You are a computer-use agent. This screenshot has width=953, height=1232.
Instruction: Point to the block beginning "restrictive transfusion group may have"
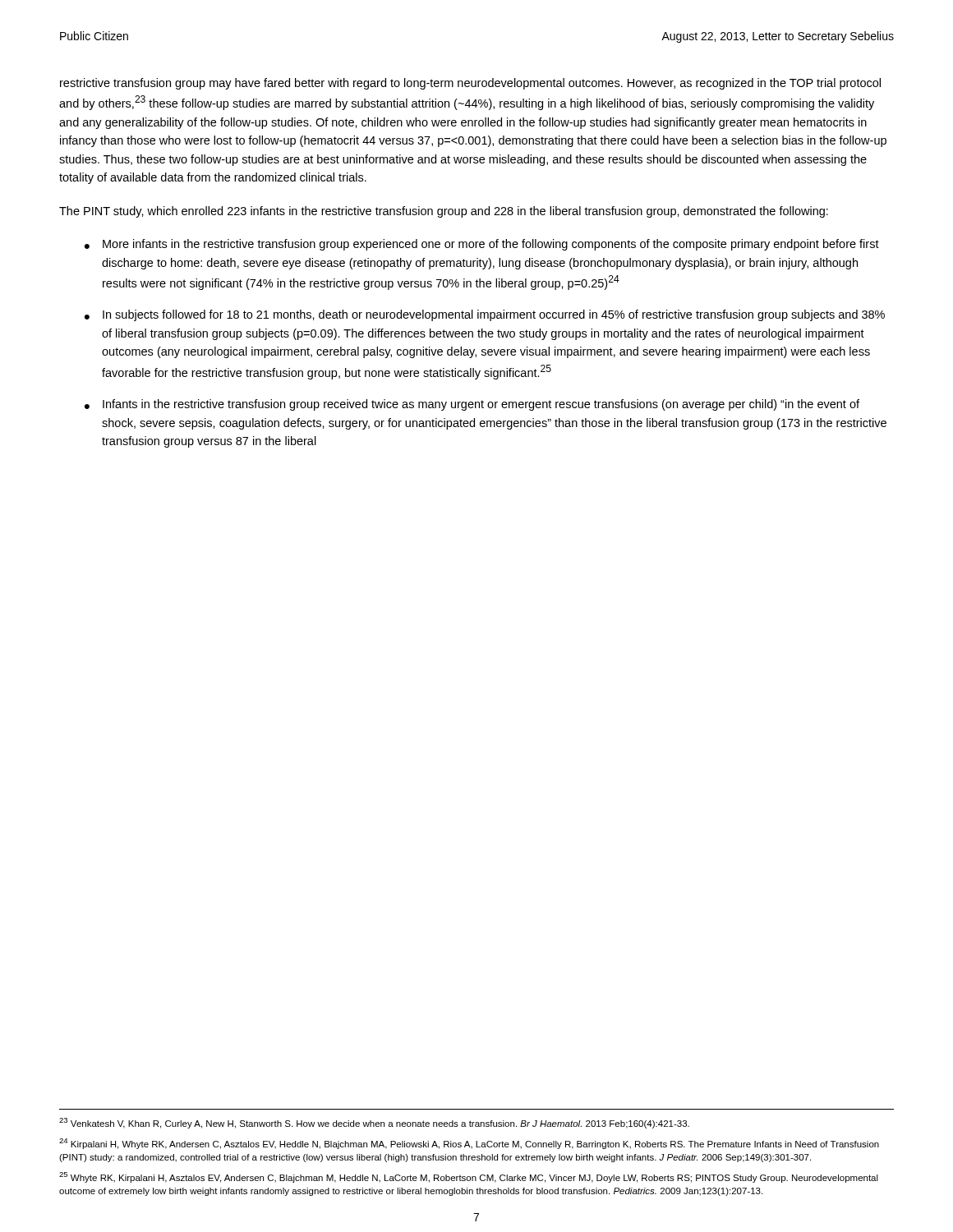473,130
